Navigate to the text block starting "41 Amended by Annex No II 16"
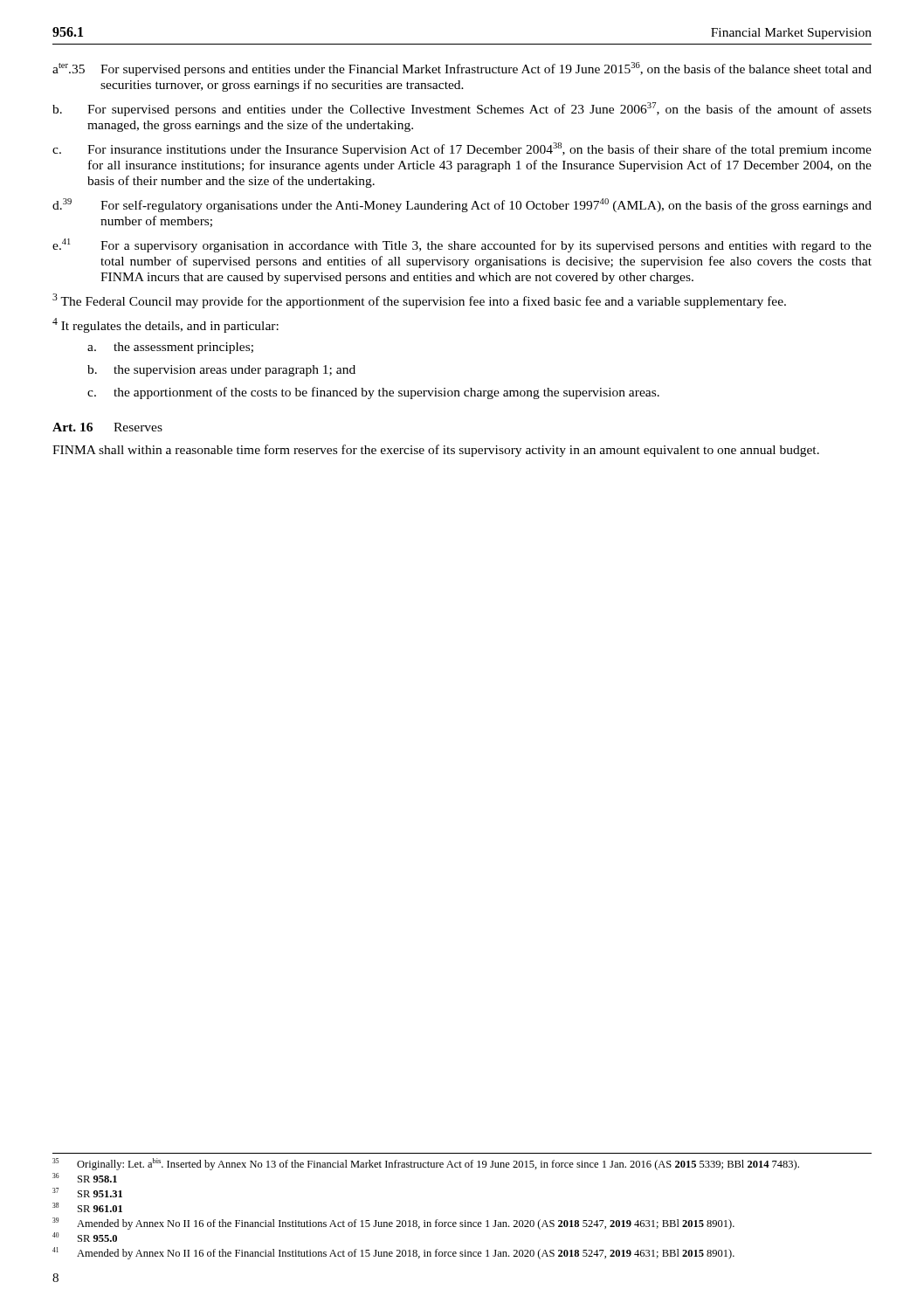Screen dimensions: 1310x924 [x=462, y=1254]
